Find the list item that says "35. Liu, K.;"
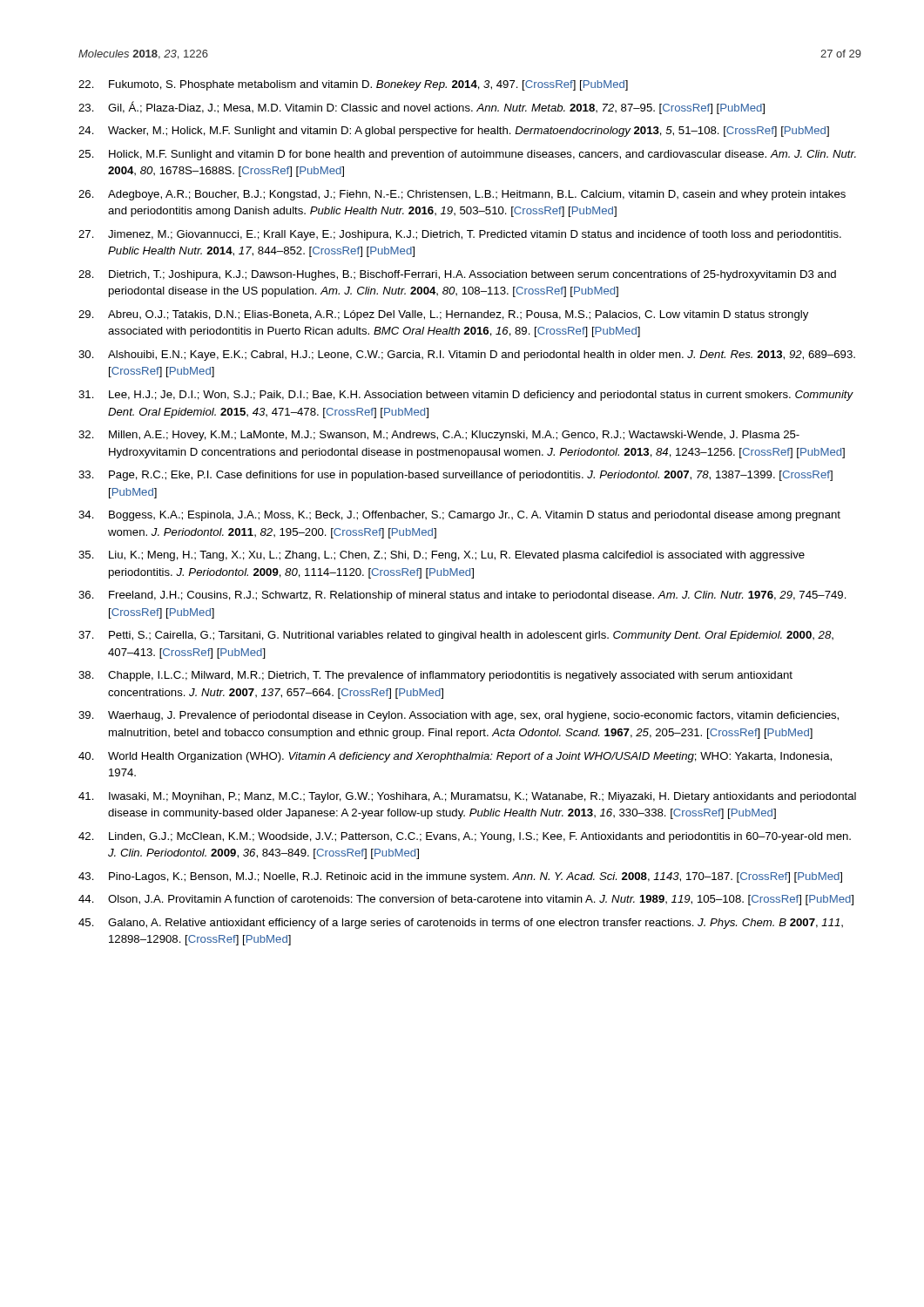The image size is (924, 1307). [x=470, y=564]
